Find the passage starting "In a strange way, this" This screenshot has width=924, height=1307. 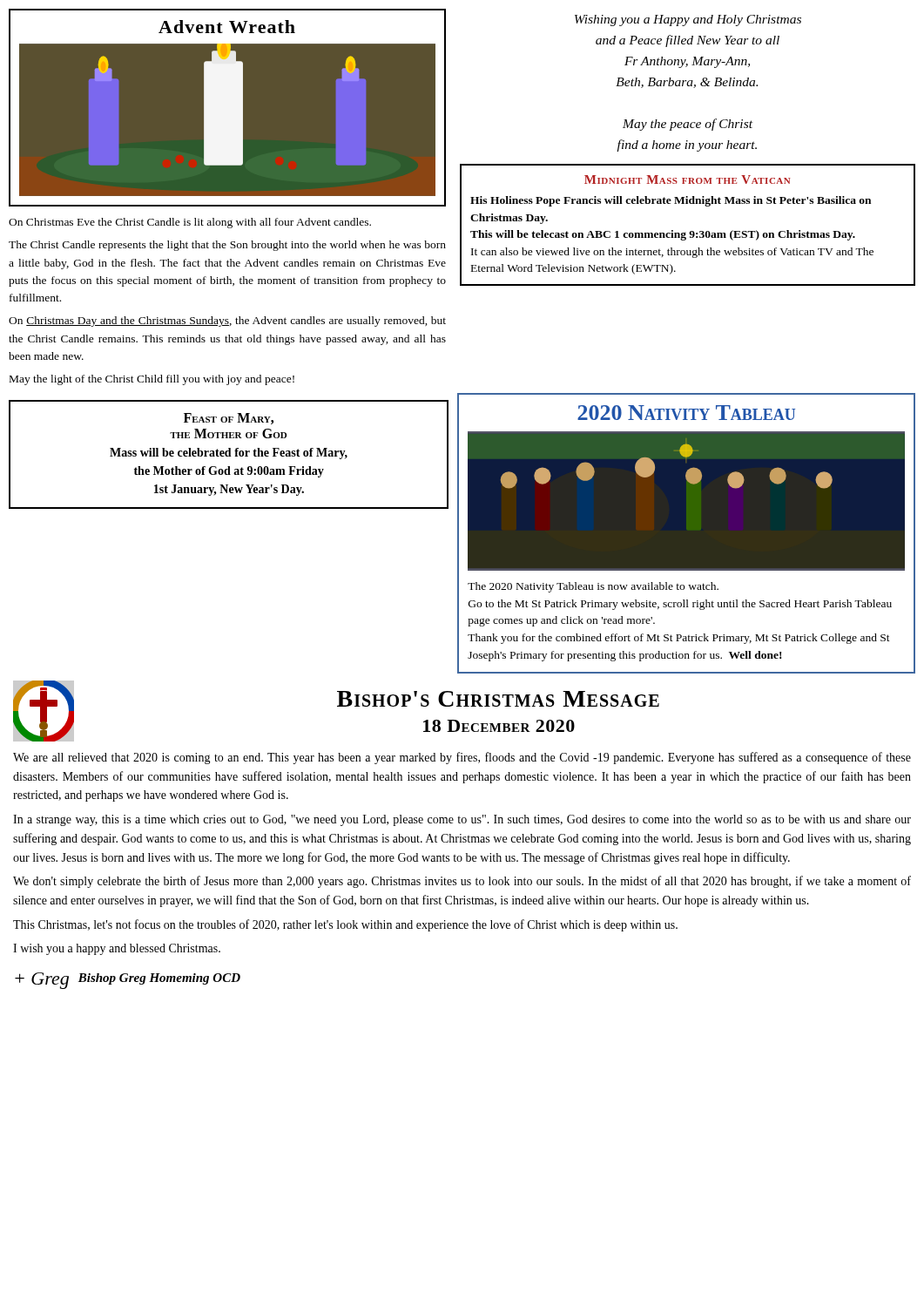click(x=462, y=839)
